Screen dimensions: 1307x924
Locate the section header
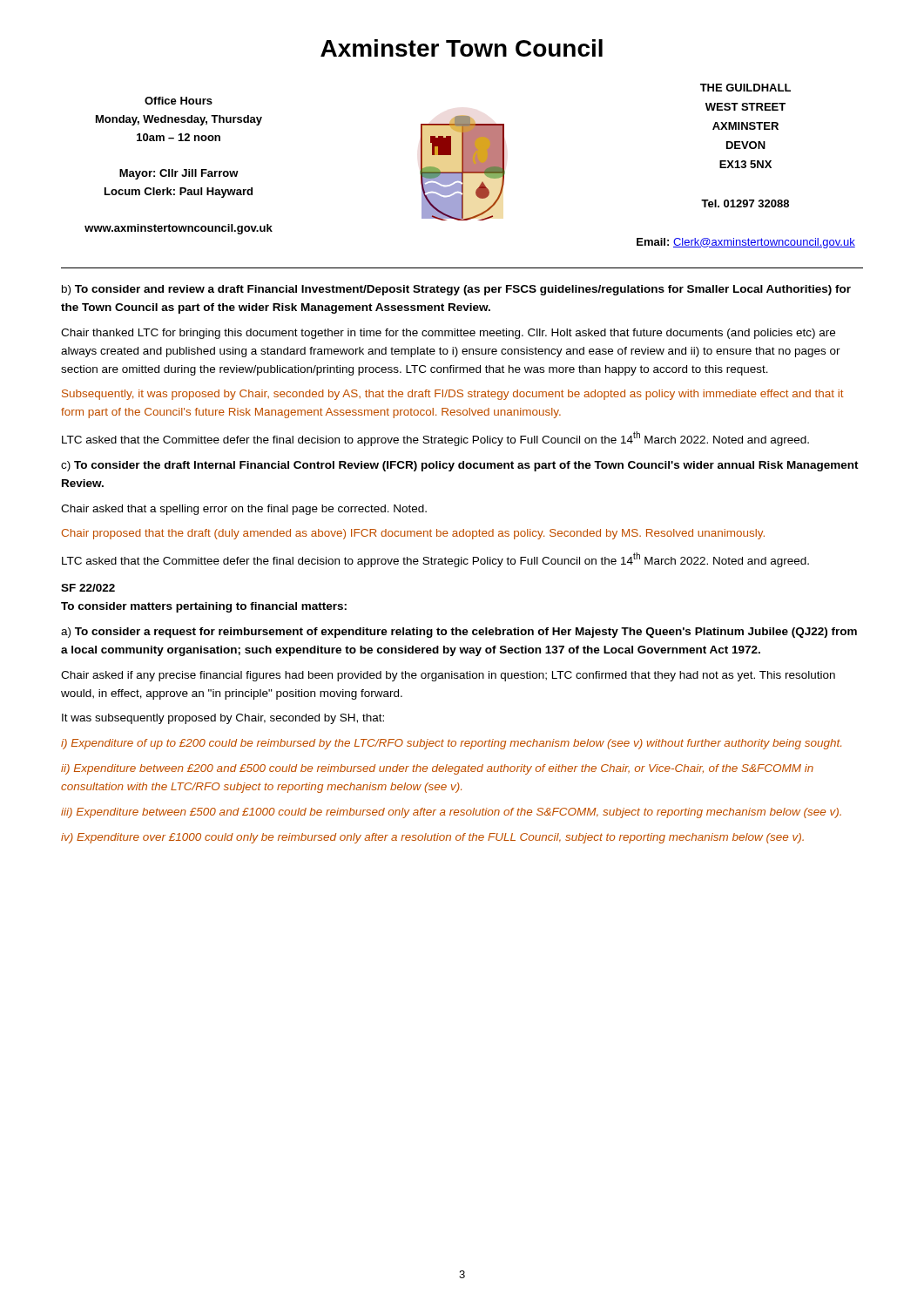pos(88,588)
